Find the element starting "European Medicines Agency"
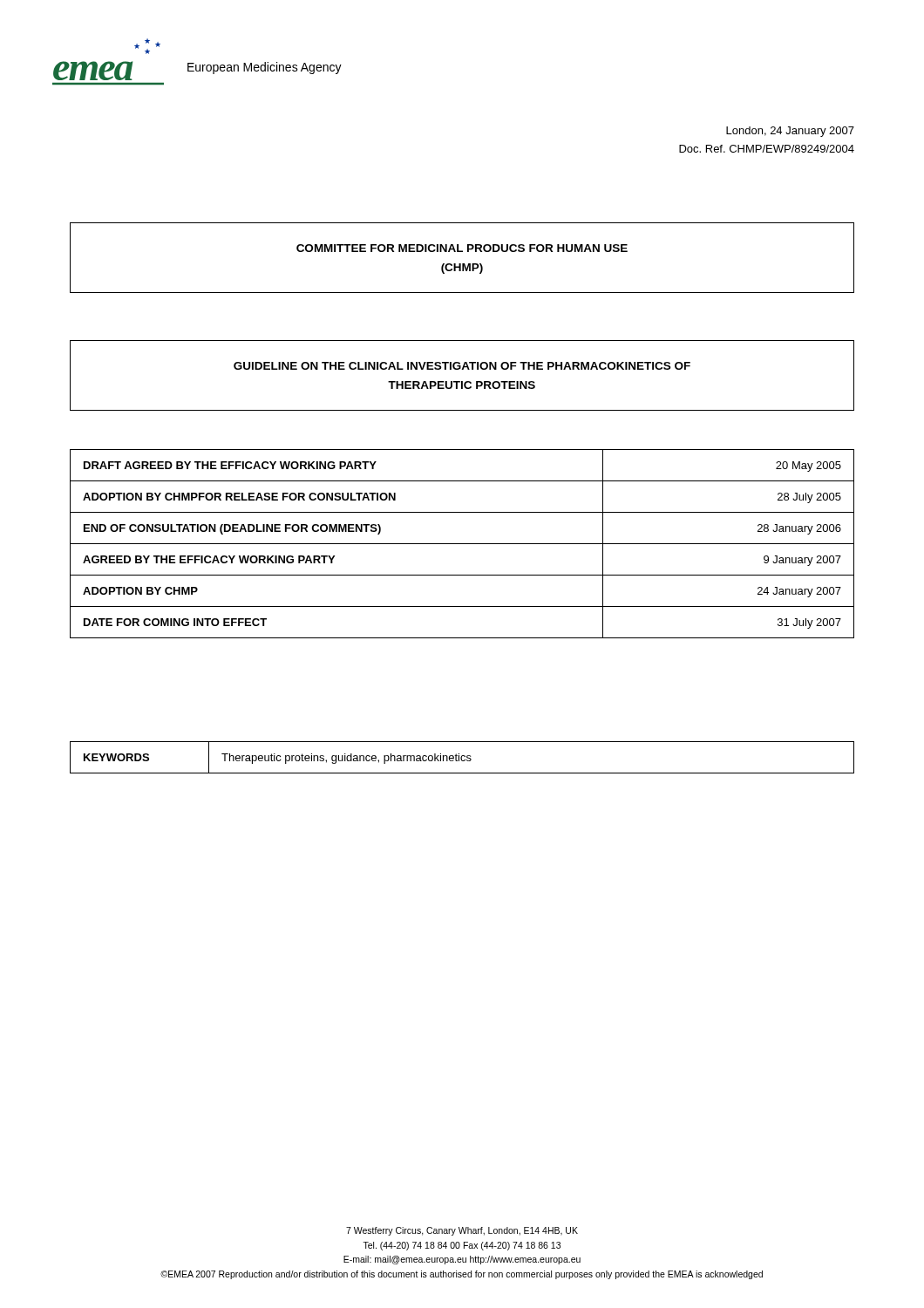Viewport: 924px width, 1308px height. click(x=264, y=67)
